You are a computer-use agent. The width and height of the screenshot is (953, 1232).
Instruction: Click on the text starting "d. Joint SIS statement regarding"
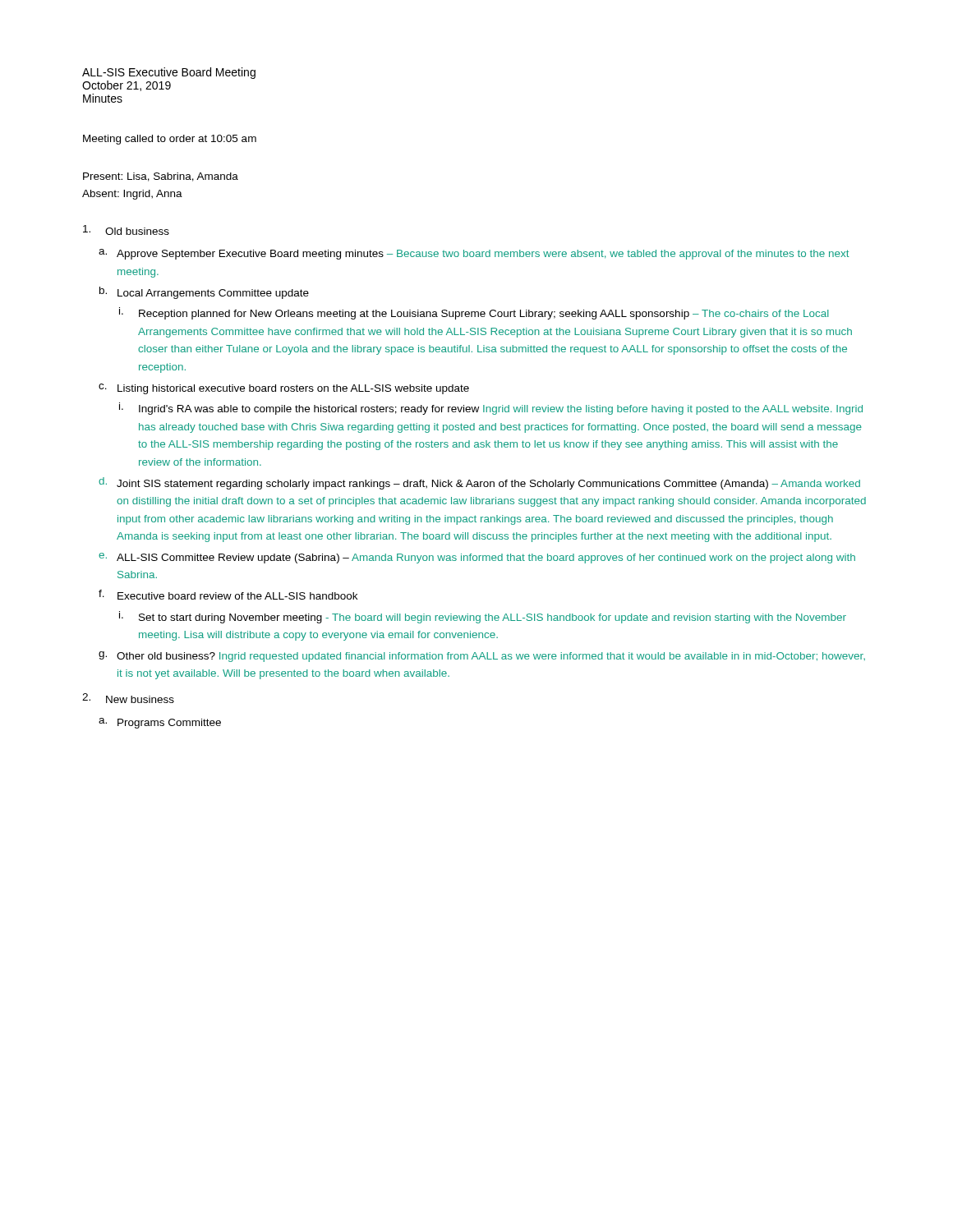coord(485,510)
